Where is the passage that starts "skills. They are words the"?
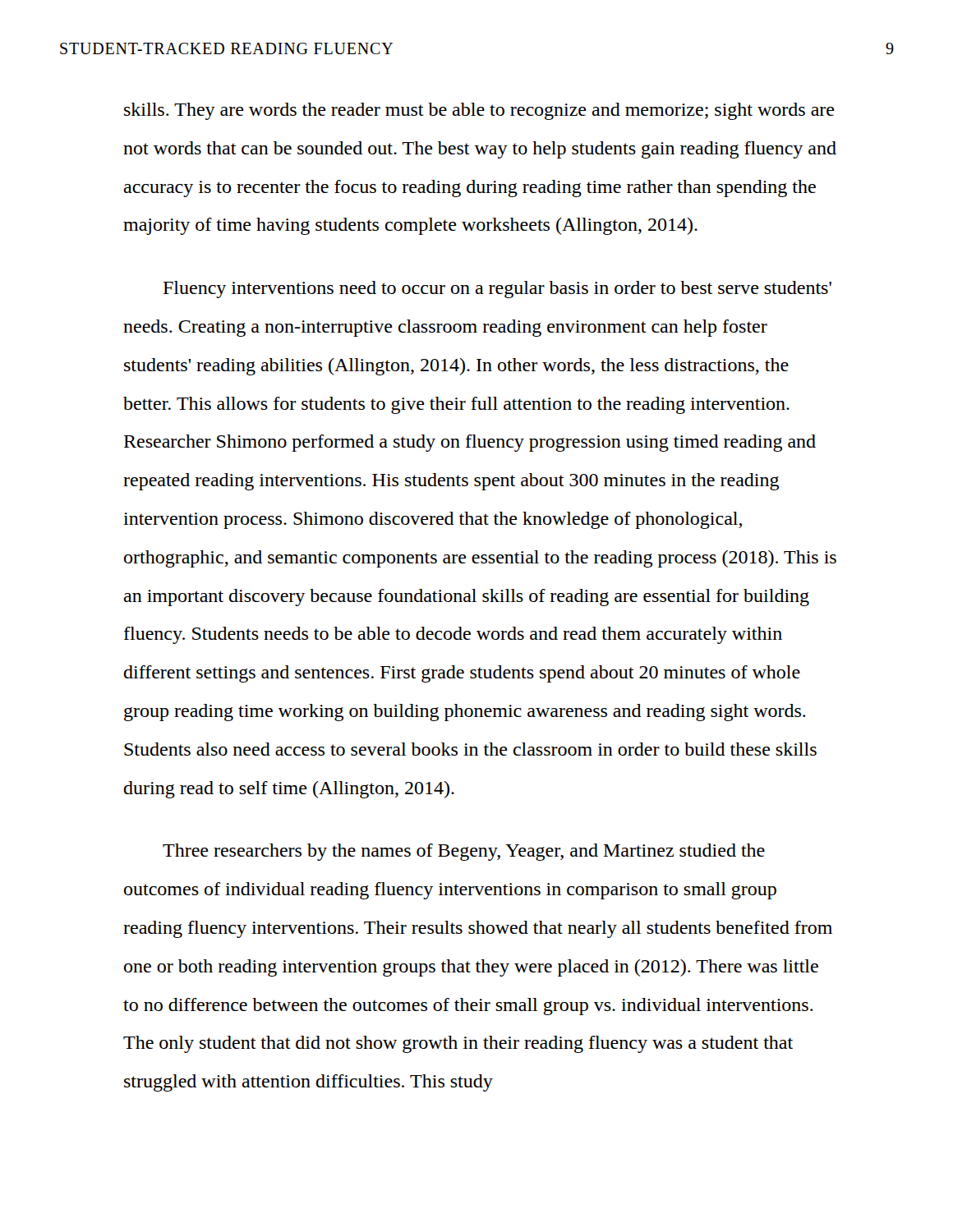Viewport: 953px width, 1232px height. (x=479, y=111)
